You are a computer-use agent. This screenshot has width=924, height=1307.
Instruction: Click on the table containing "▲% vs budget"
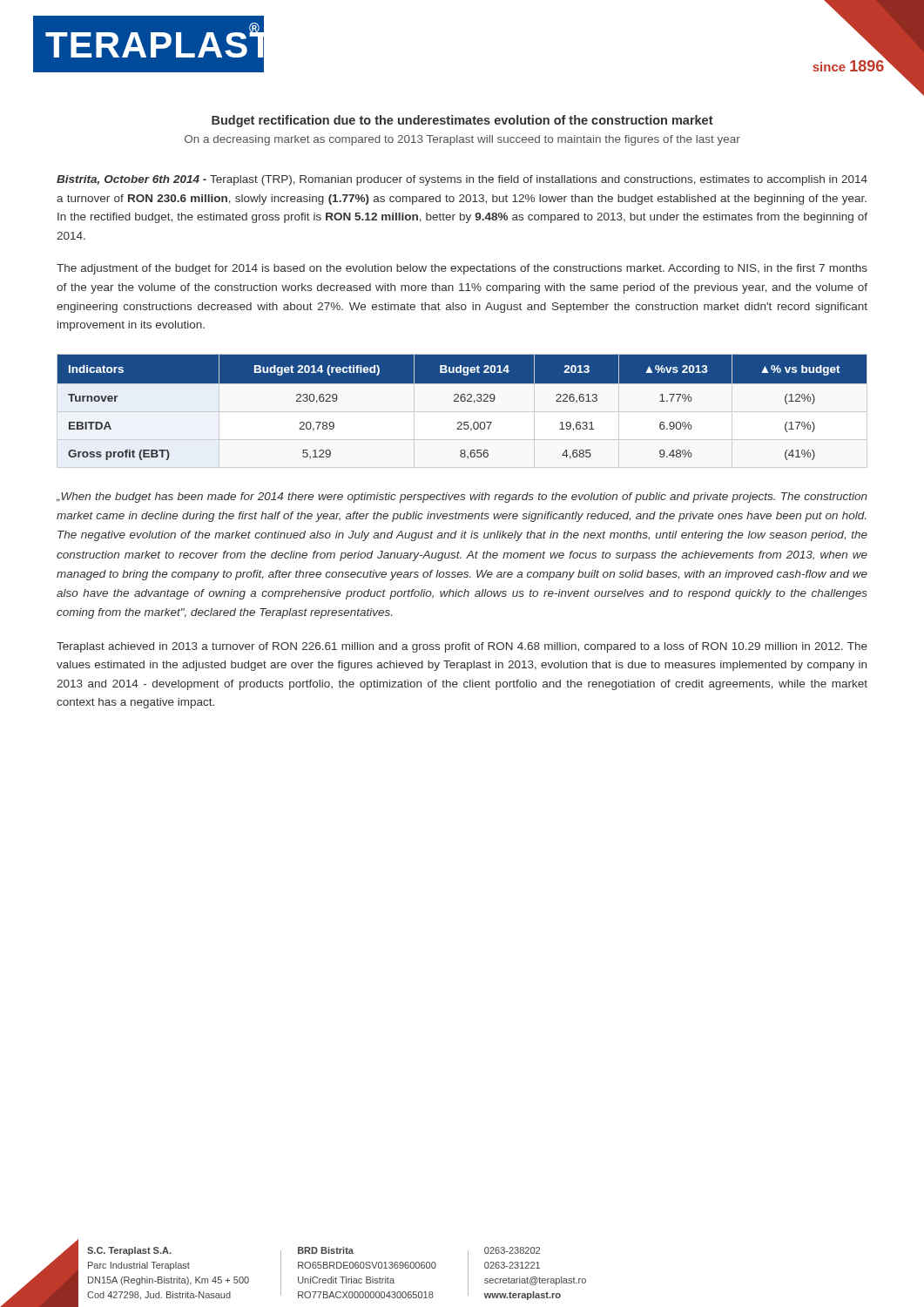pos(462,411)
